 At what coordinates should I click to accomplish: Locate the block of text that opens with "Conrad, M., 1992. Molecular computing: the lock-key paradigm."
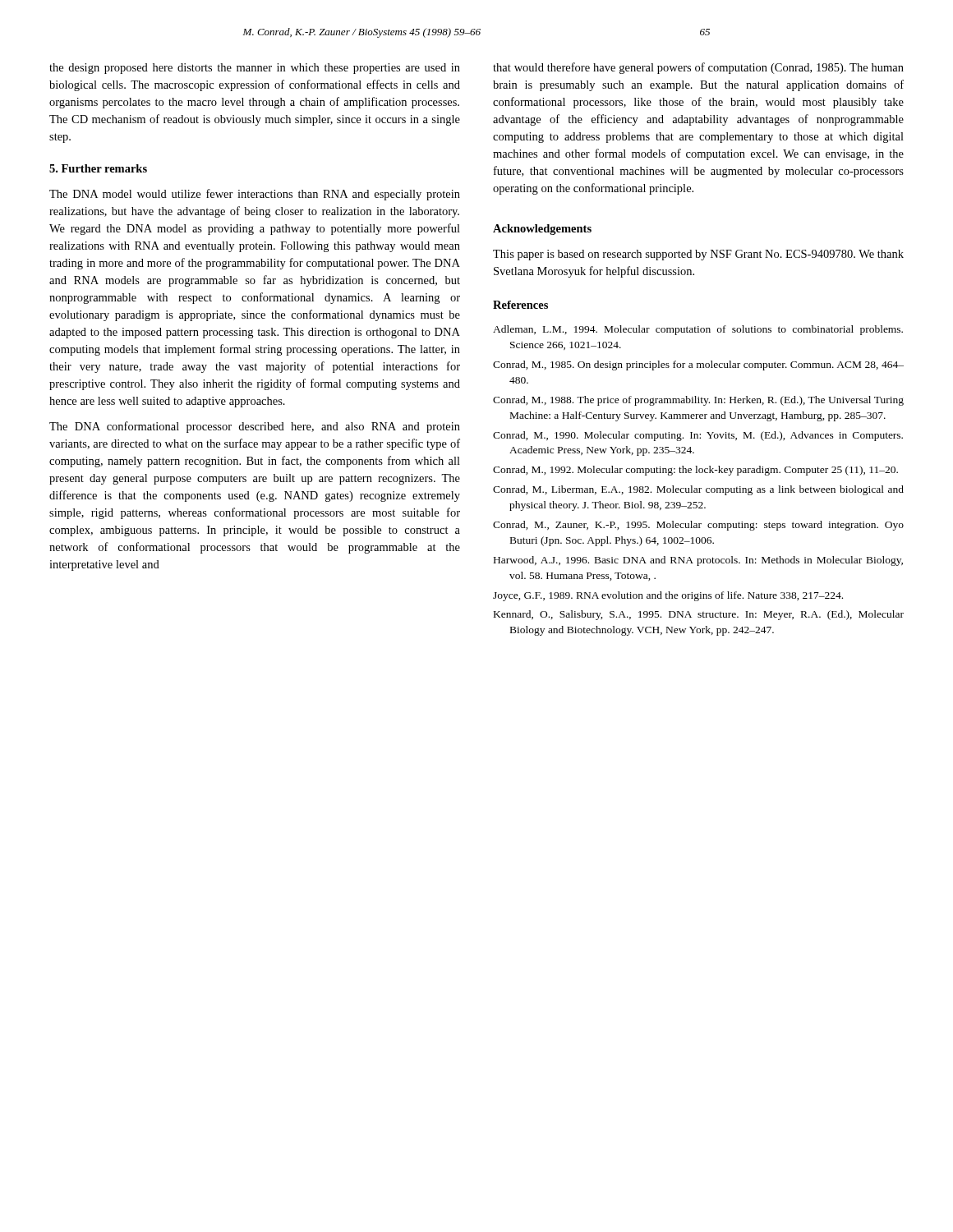(696, 470)
